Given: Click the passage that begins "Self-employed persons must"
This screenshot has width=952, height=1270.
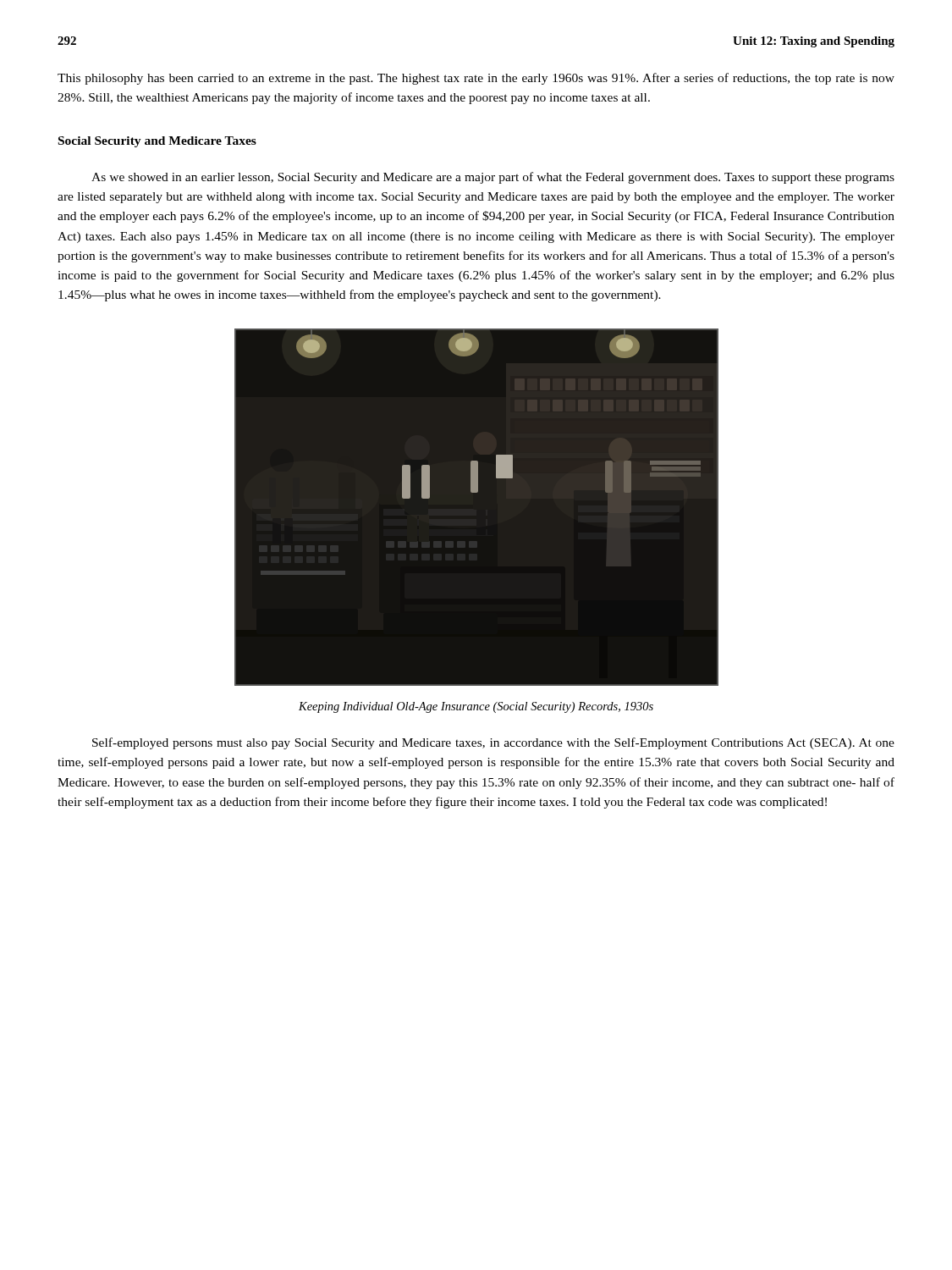Looking at the screenshot, I should click(x=476, y=772).
